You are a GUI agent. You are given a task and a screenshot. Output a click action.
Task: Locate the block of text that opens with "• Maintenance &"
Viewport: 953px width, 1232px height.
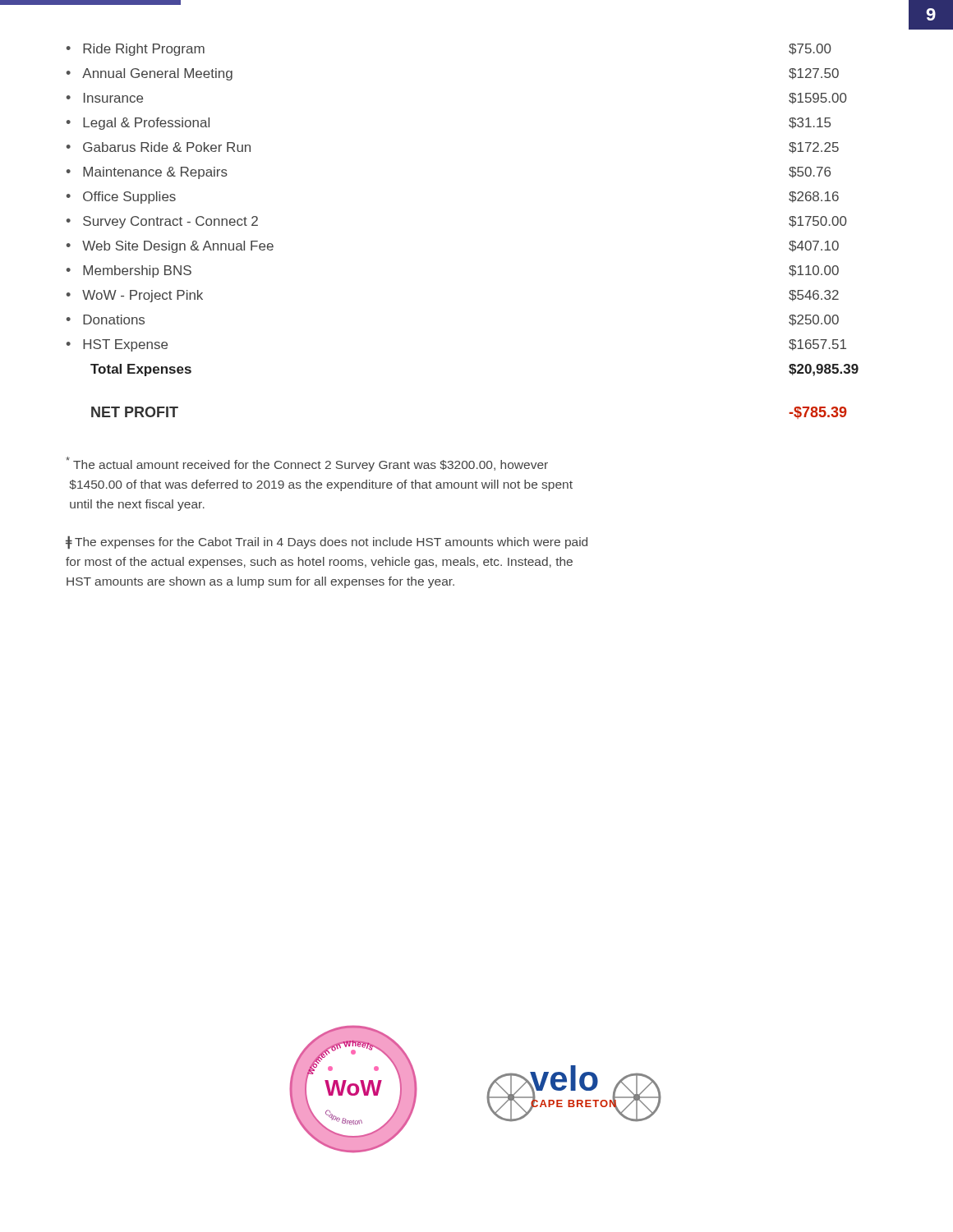[142, 173]
